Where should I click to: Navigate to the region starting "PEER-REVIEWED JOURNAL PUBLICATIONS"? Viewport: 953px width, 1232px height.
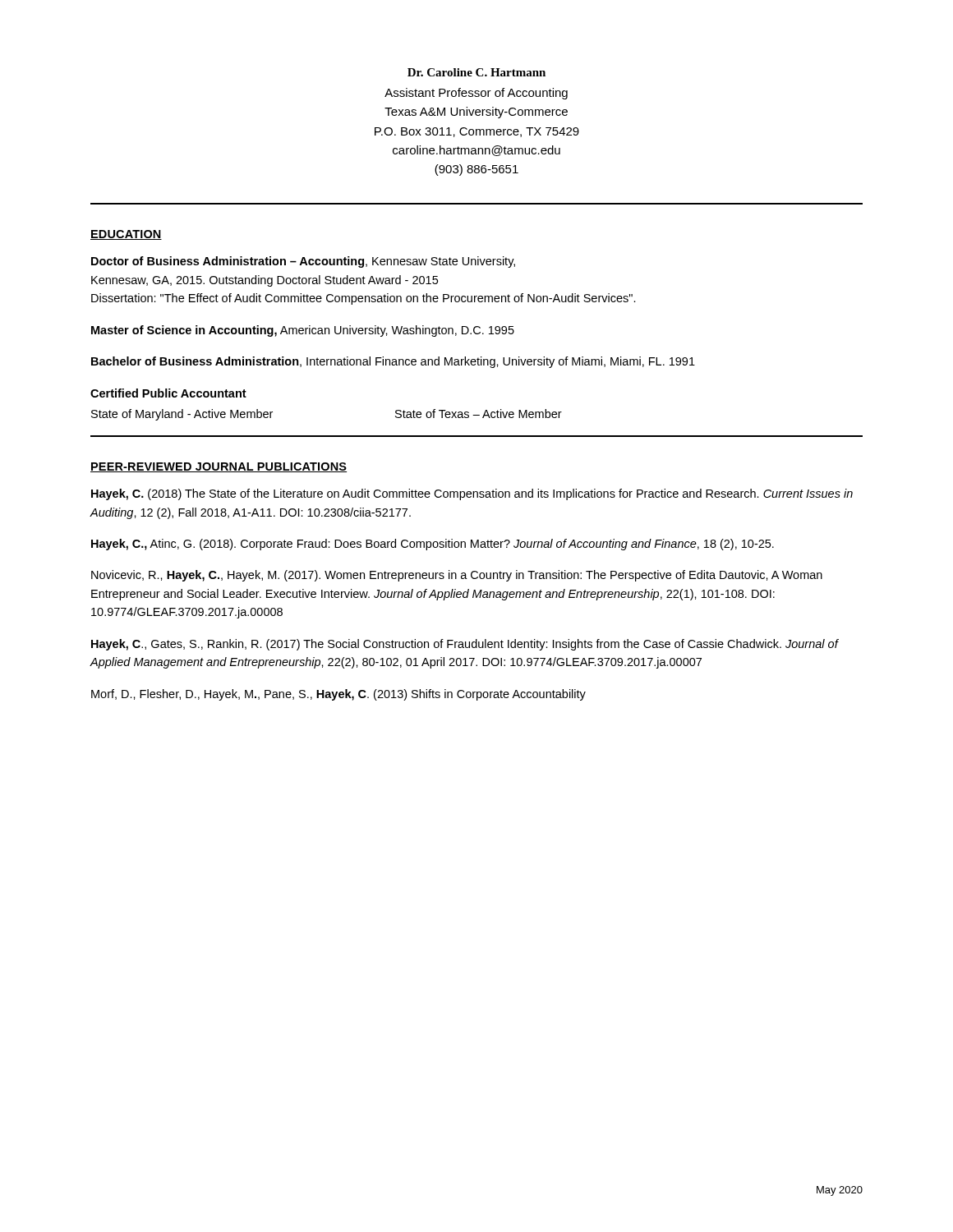click(x=219, y=467)
